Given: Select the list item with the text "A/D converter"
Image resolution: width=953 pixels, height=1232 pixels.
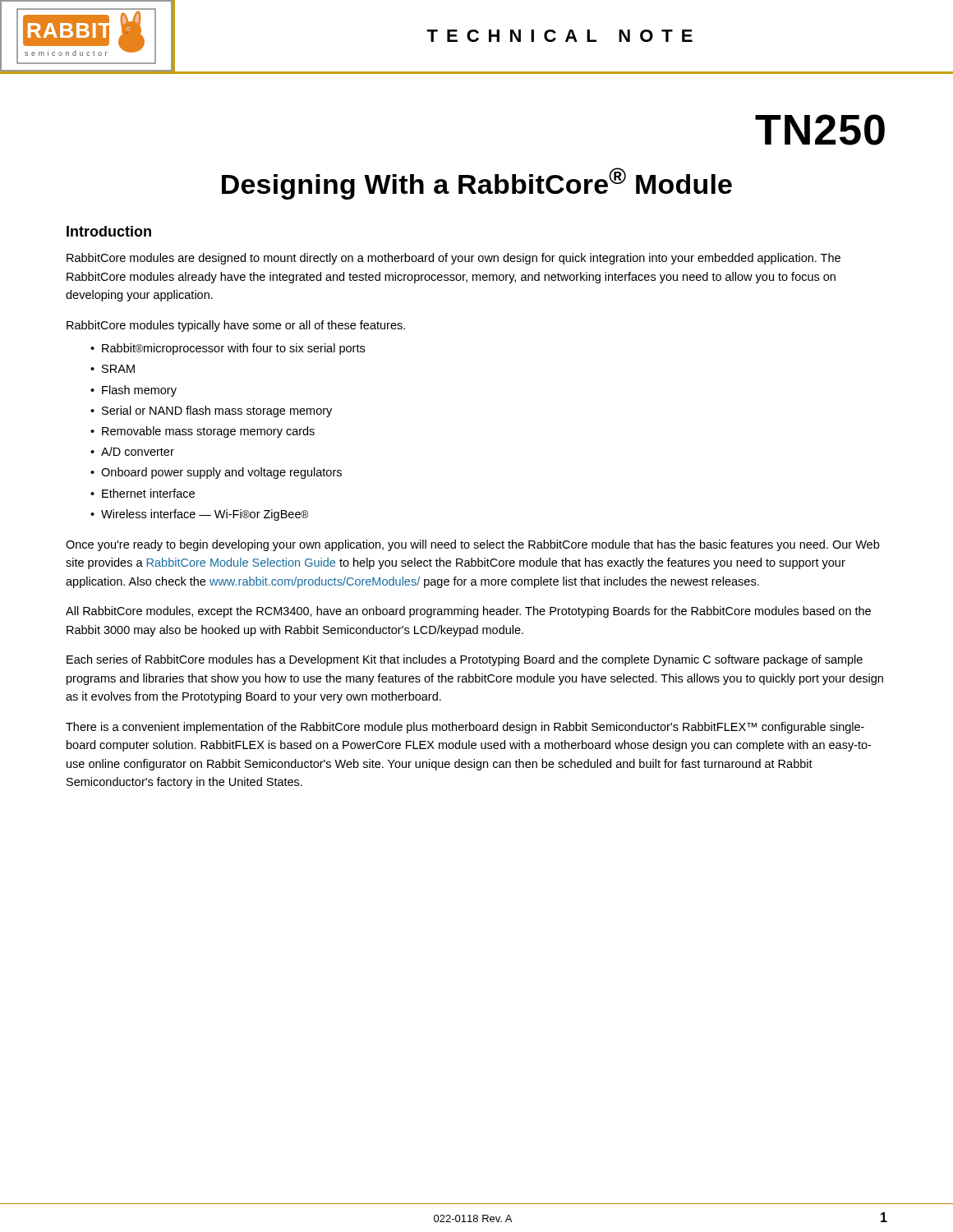Looking at the screenshot, I should coord(138,452).
